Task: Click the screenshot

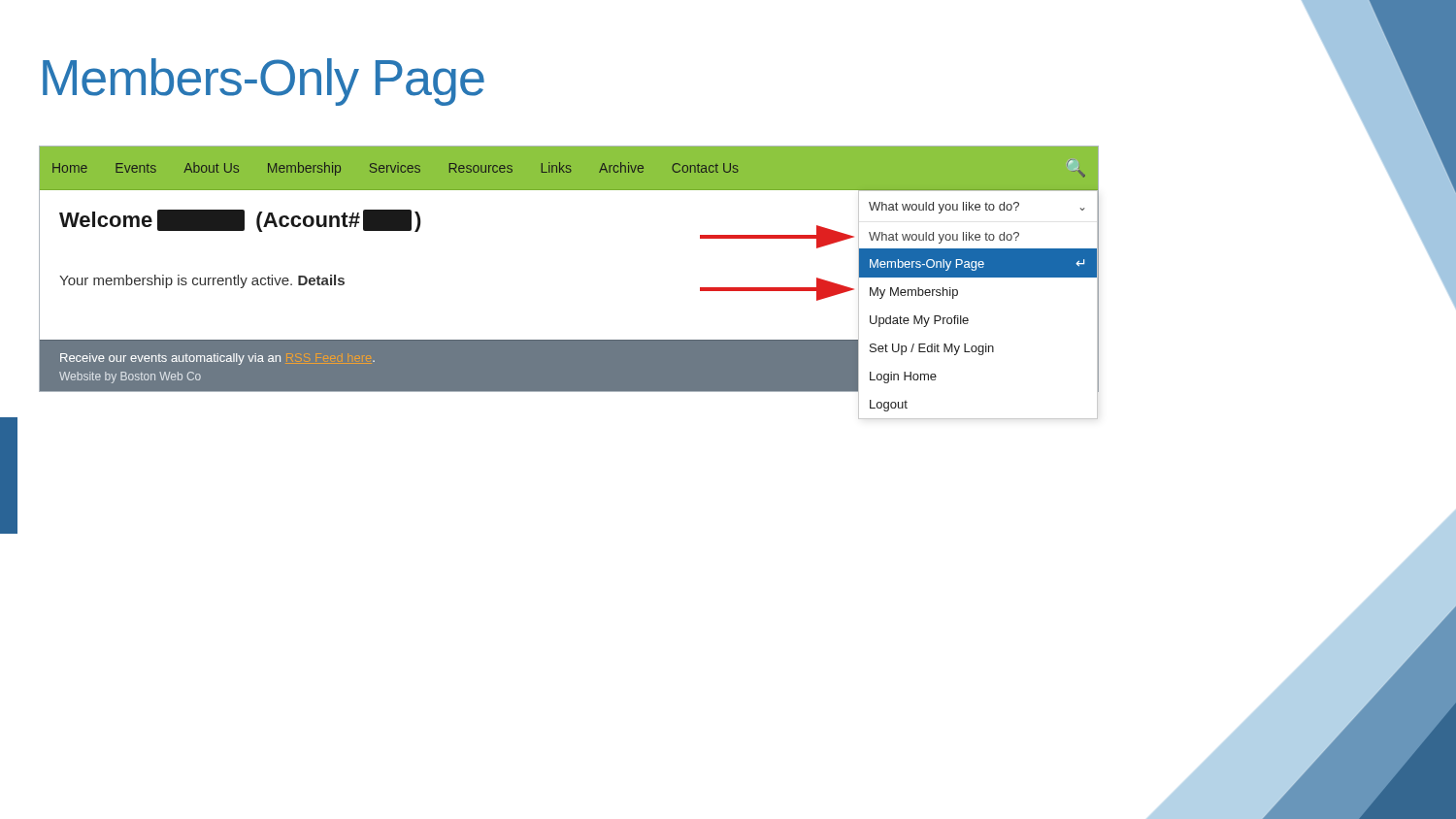Action: pyautogui.click(x=569, y=269)
